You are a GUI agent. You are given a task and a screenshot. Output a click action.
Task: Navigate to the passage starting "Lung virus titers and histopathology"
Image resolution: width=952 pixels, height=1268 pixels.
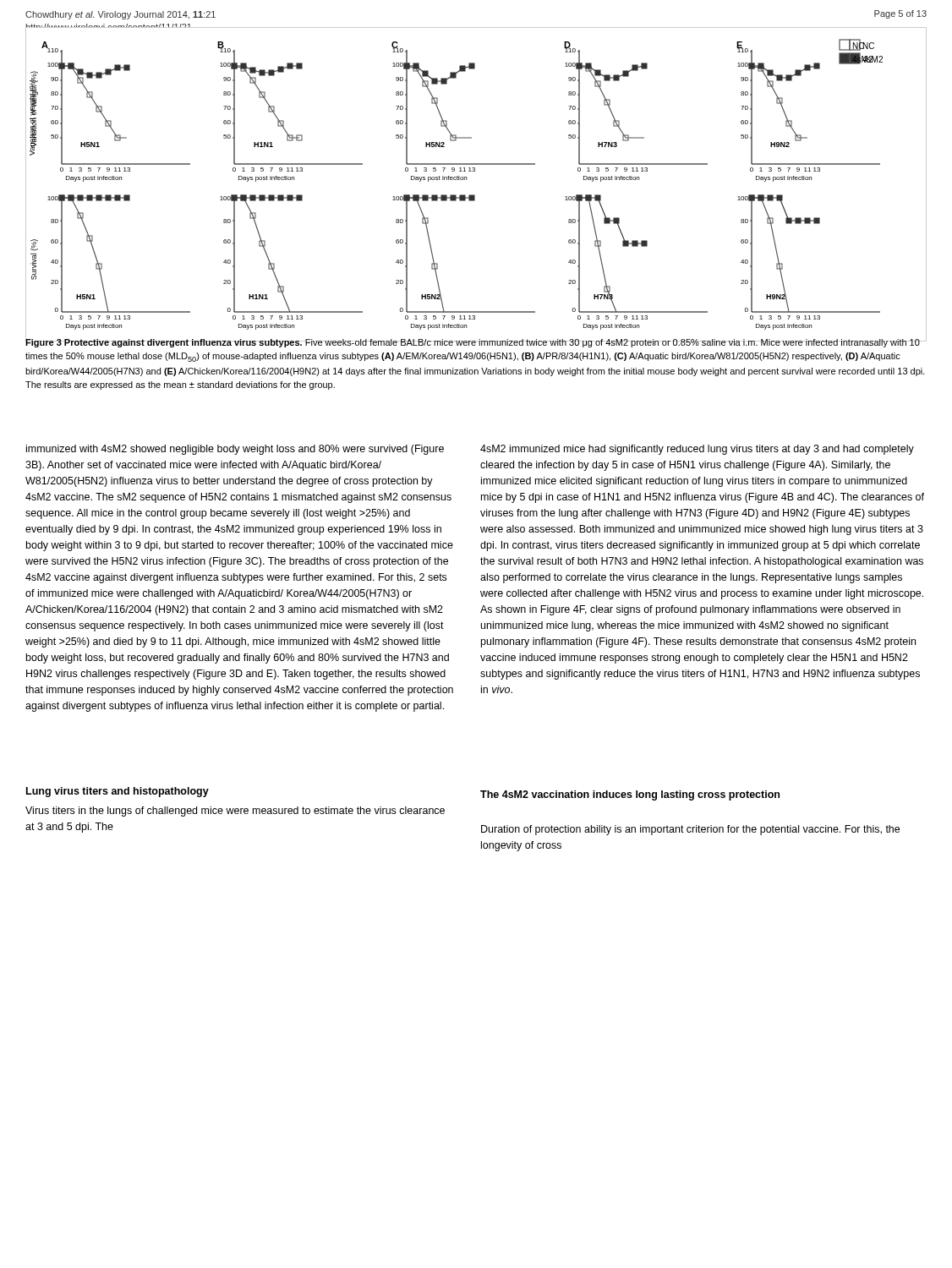click(x=117, y=791)
